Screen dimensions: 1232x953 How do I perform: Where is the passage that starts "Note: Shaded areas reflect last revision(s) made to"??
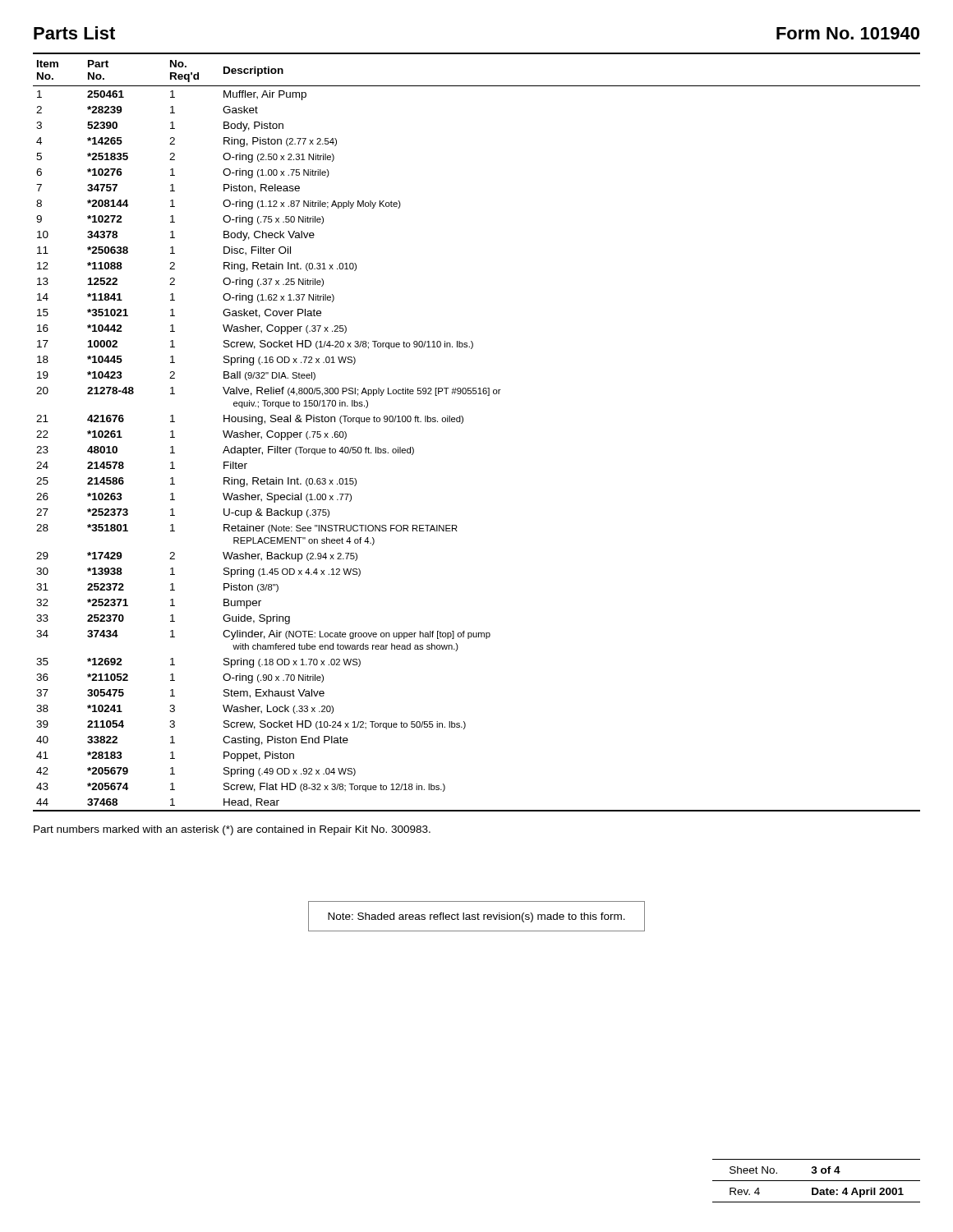(476, 916)
